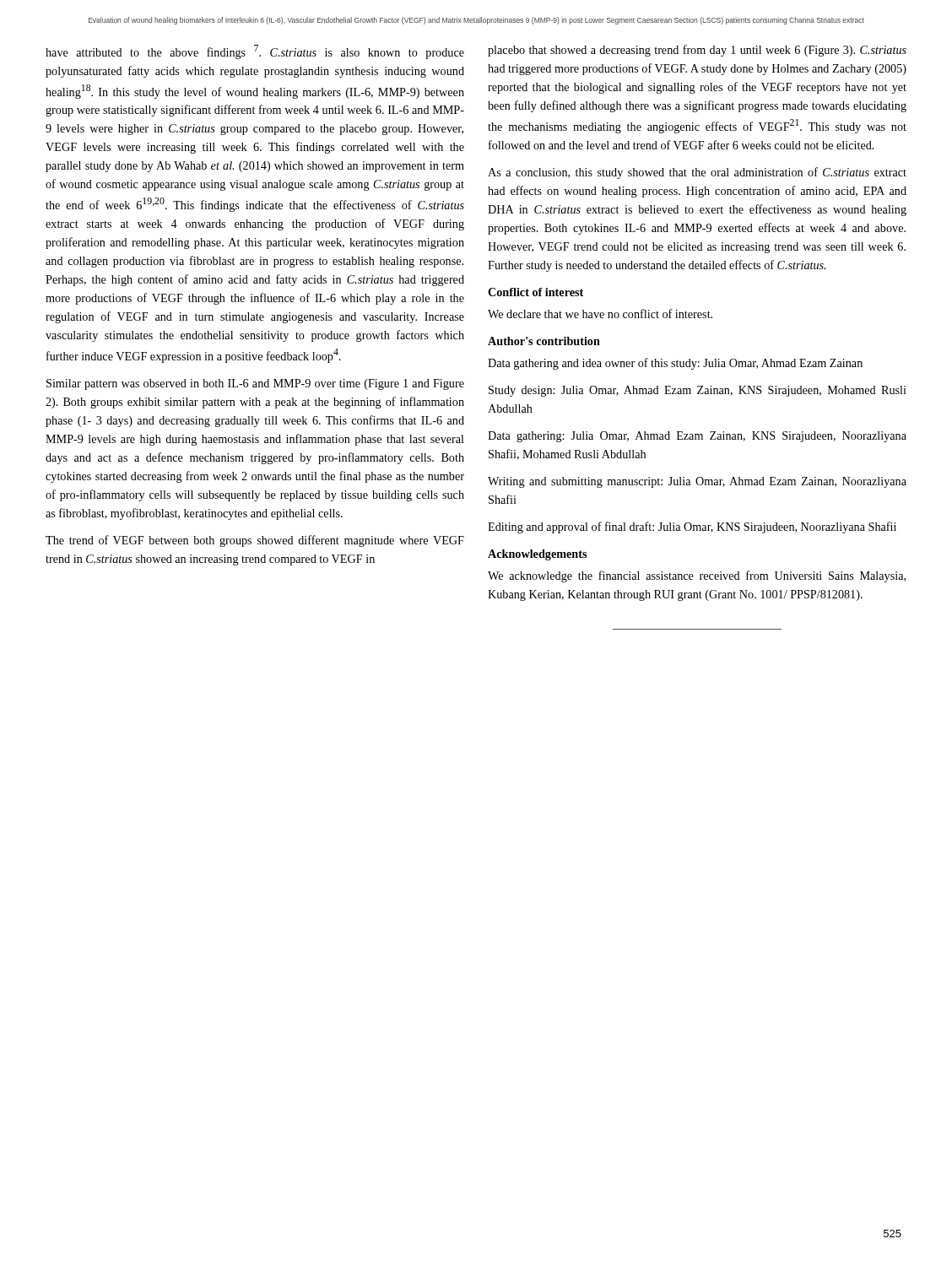Screen dimensions: 1266x952
Task: Locate the text block that reads "Writing and submitting manuscript: Julia Omar, Ahmad Ezam"
Action: [697, 490]
